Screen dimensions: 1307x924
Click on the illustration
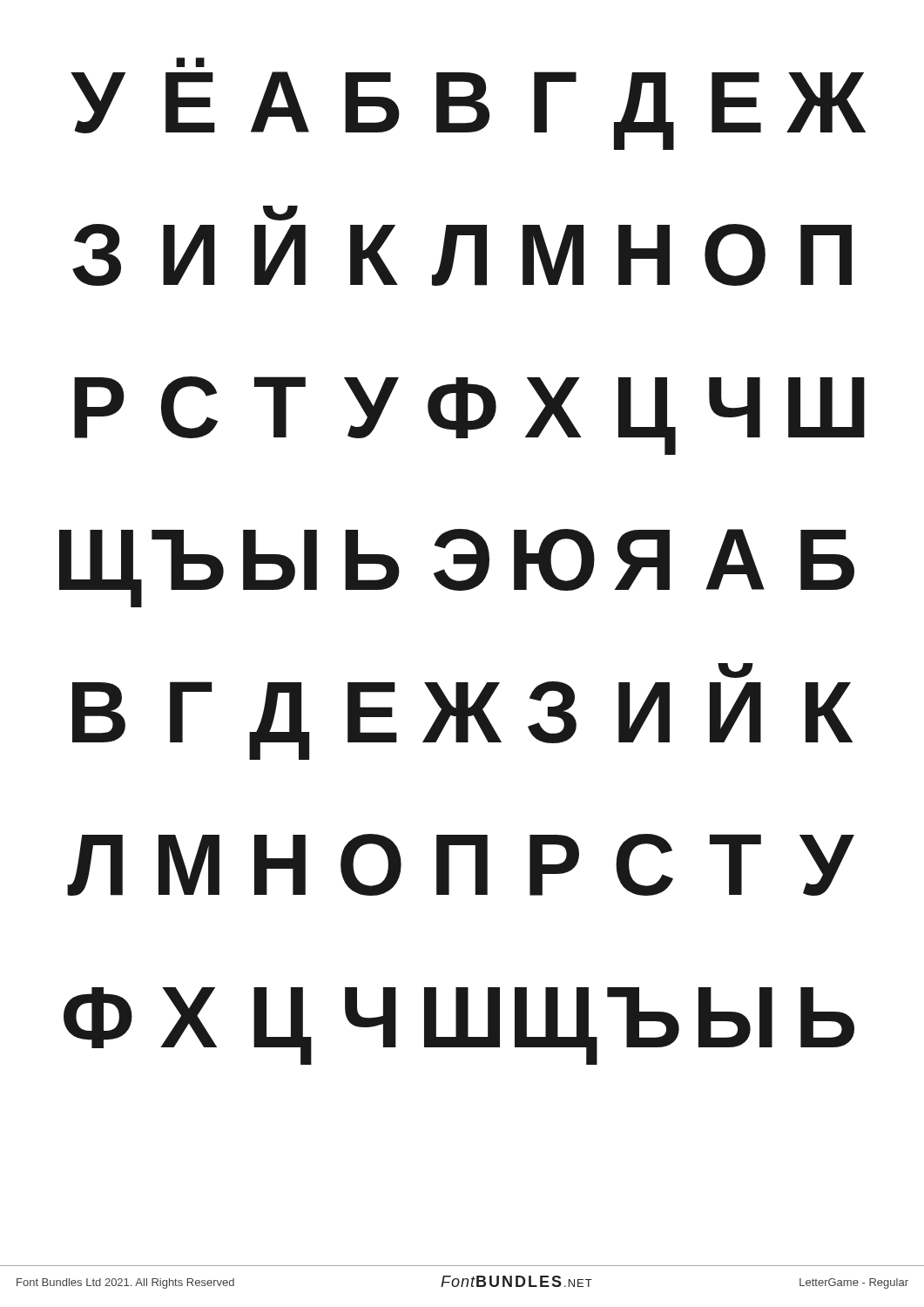pyautogui.click(x=462, y=560)
